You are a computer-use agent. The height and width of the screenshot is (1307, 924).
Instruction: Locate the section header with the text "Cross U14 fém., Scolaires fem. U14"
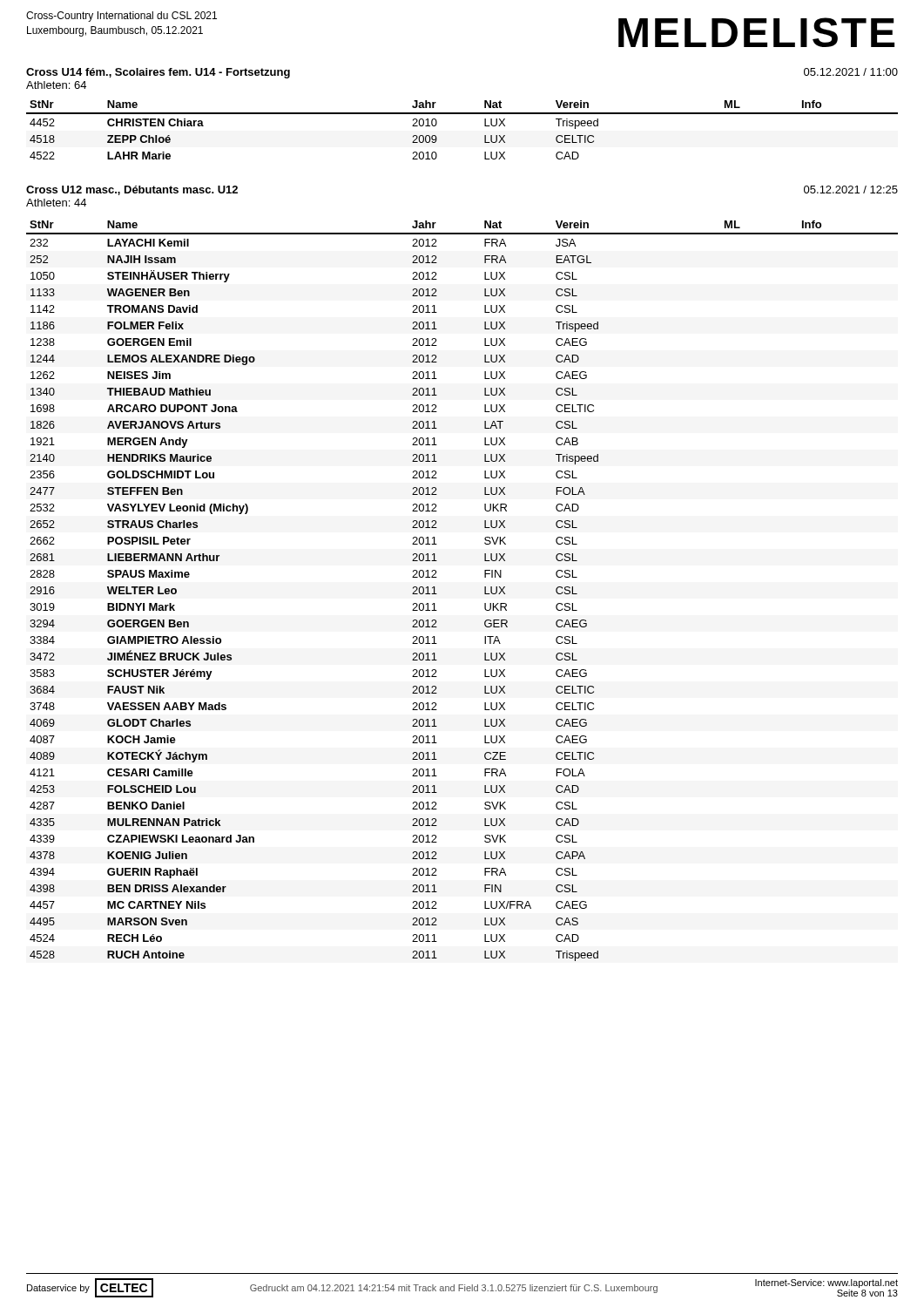coord(162,73)
